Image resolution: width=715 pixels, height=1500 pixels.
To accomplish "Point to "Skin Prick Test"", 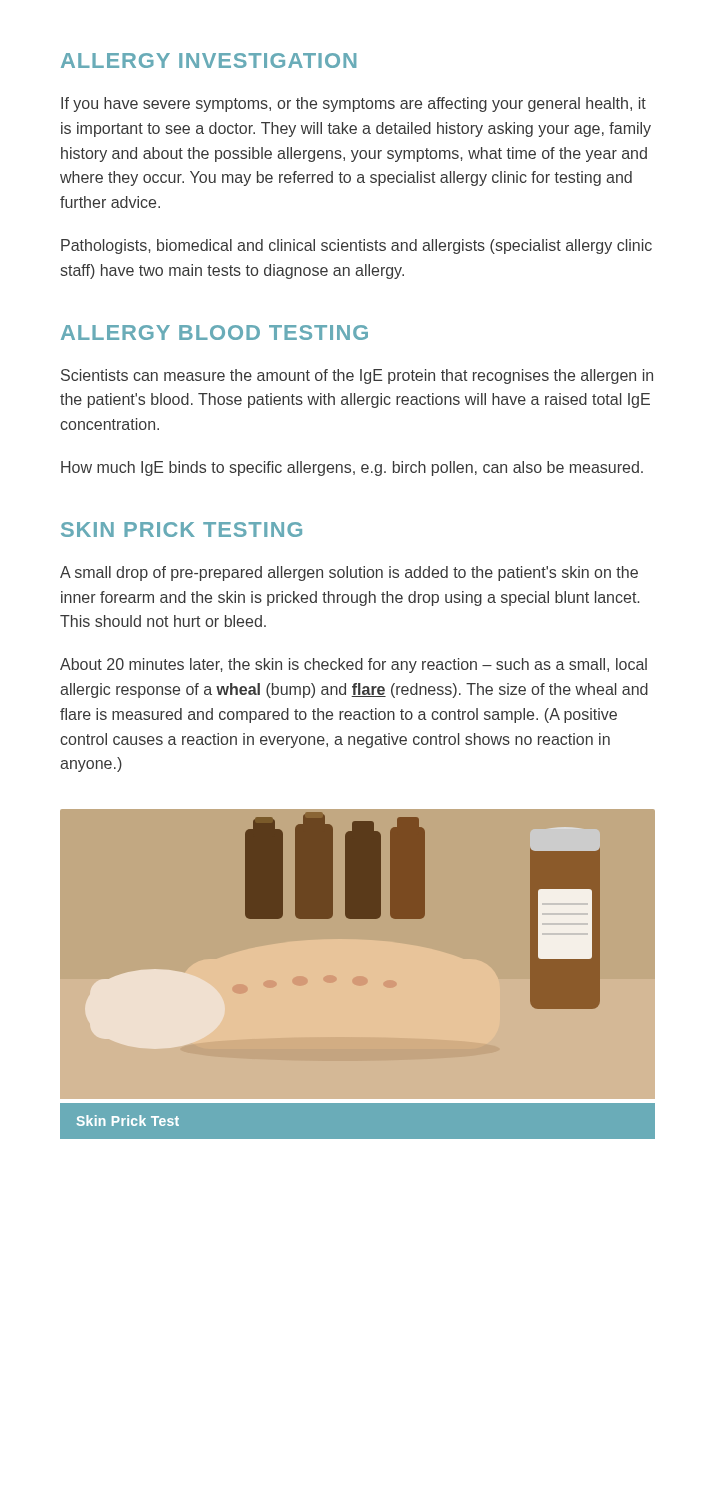I will [x=358, y=1121].
